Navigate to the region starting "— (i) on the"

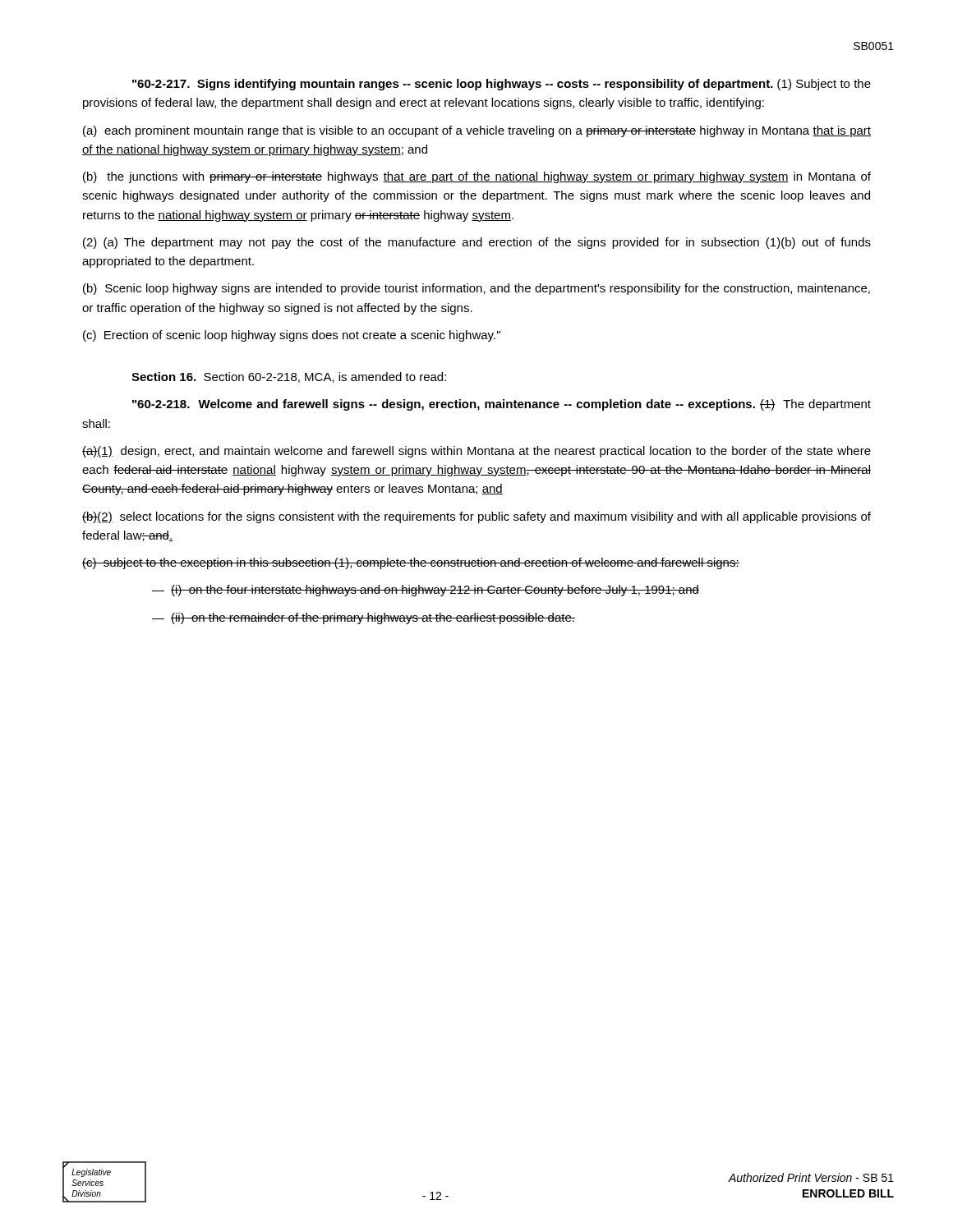tap(501, 590)
